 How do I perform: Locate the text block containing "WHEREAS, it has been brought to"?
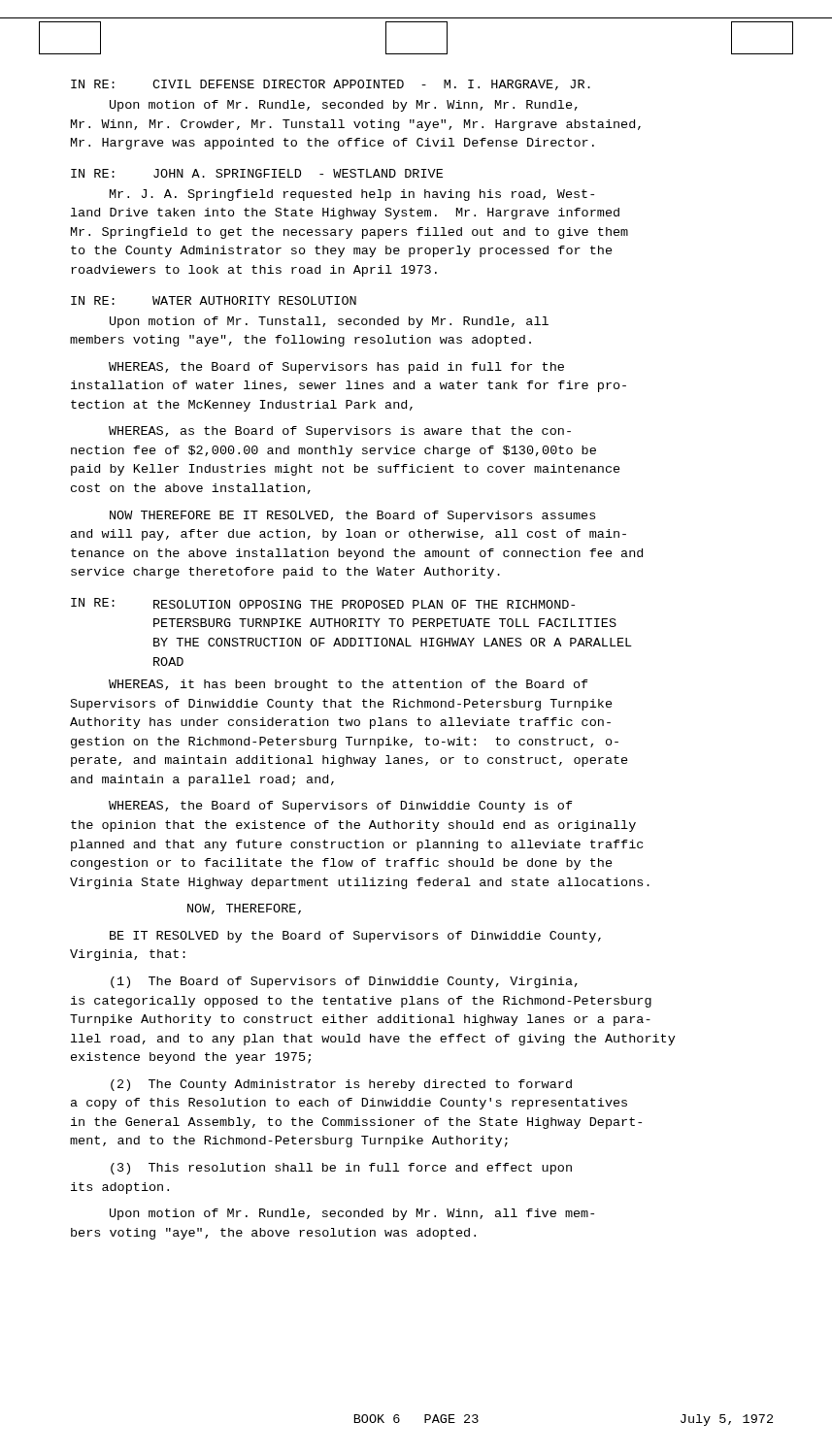(422, 733)
